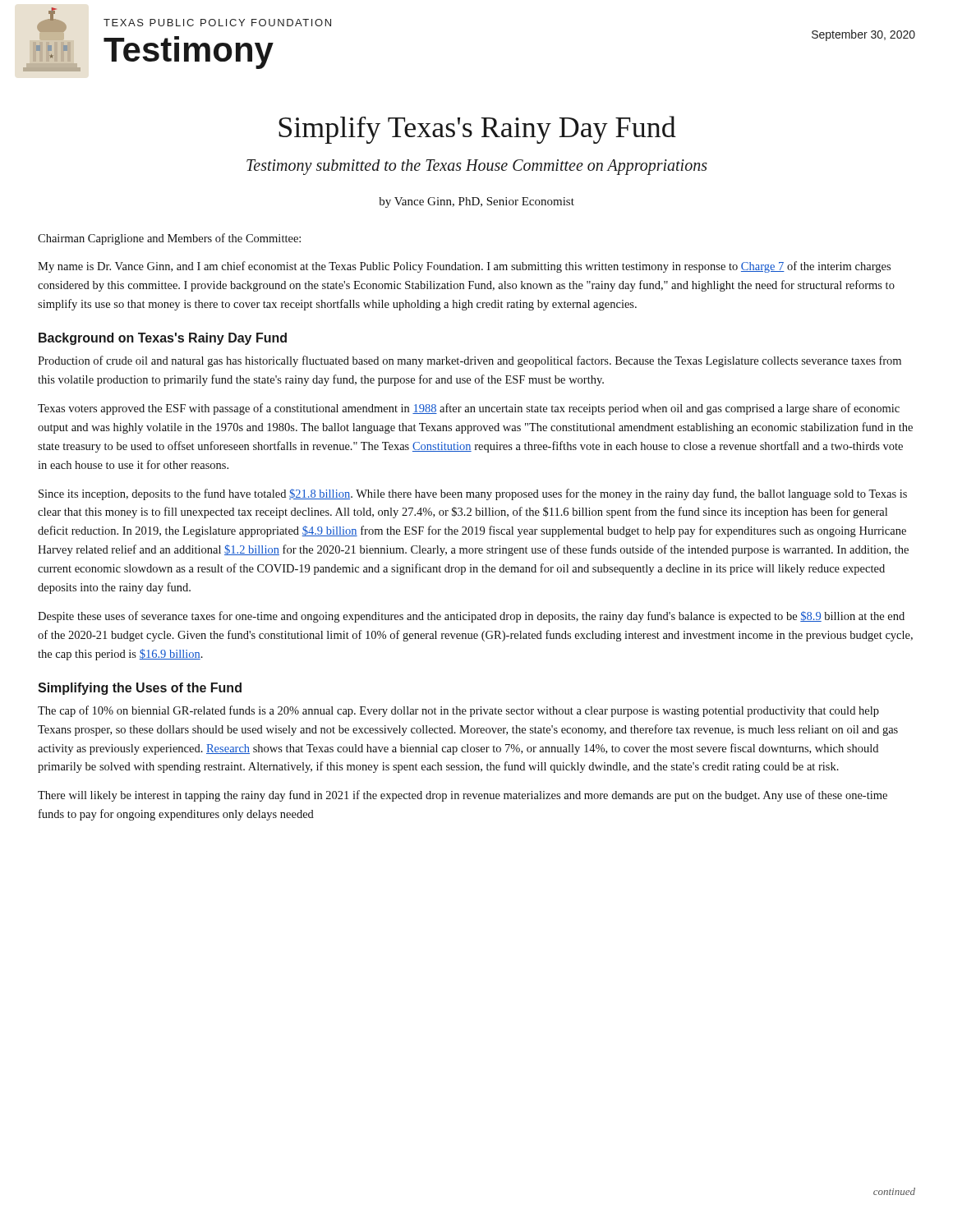Locate the text block that says "Chairman Capriglione and Members"
953x1232 pixels.
170,238
